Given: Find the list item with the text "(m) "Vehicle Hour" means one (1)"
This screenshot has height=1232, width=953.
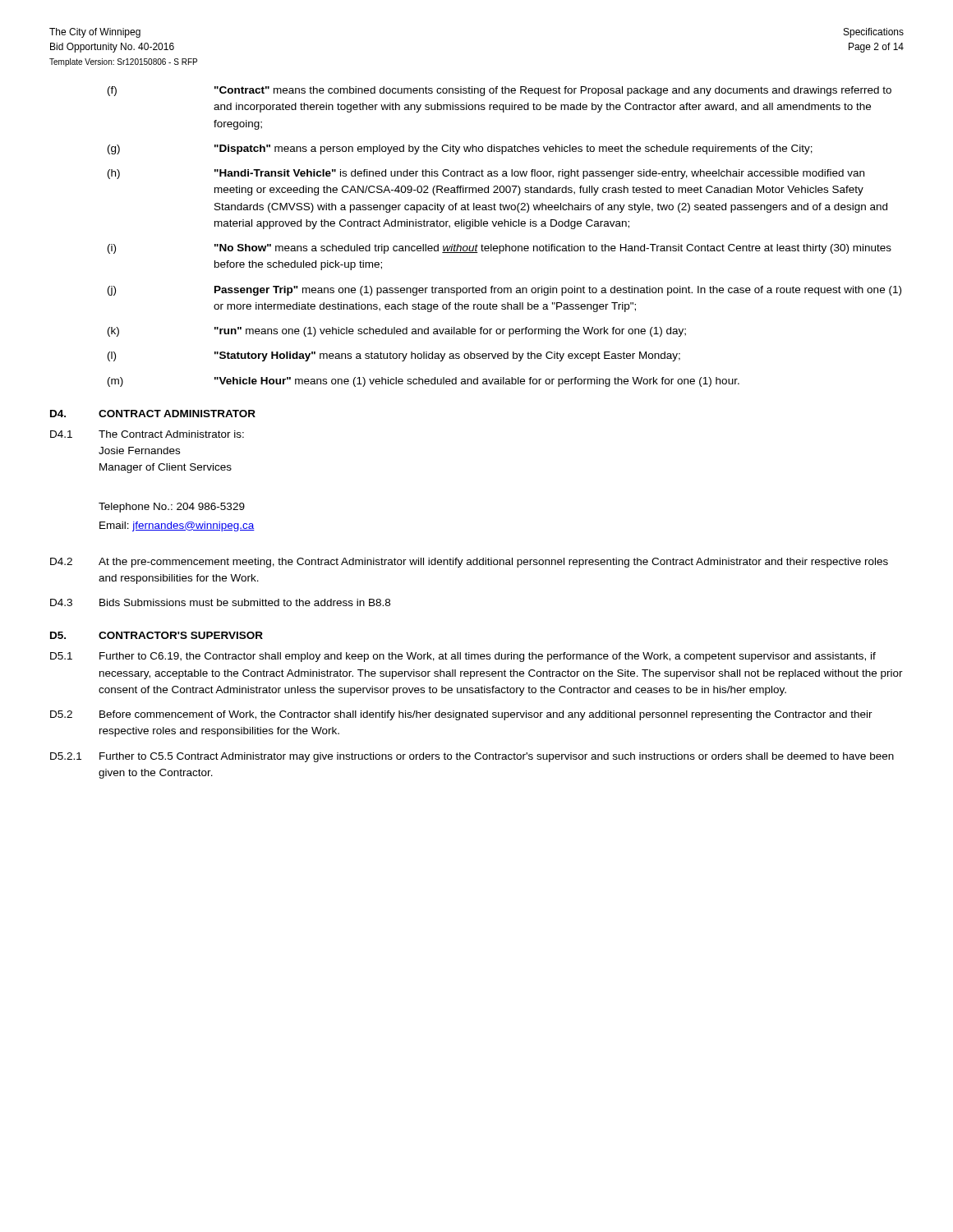Looking at the screenshot, I should (476, 381).
